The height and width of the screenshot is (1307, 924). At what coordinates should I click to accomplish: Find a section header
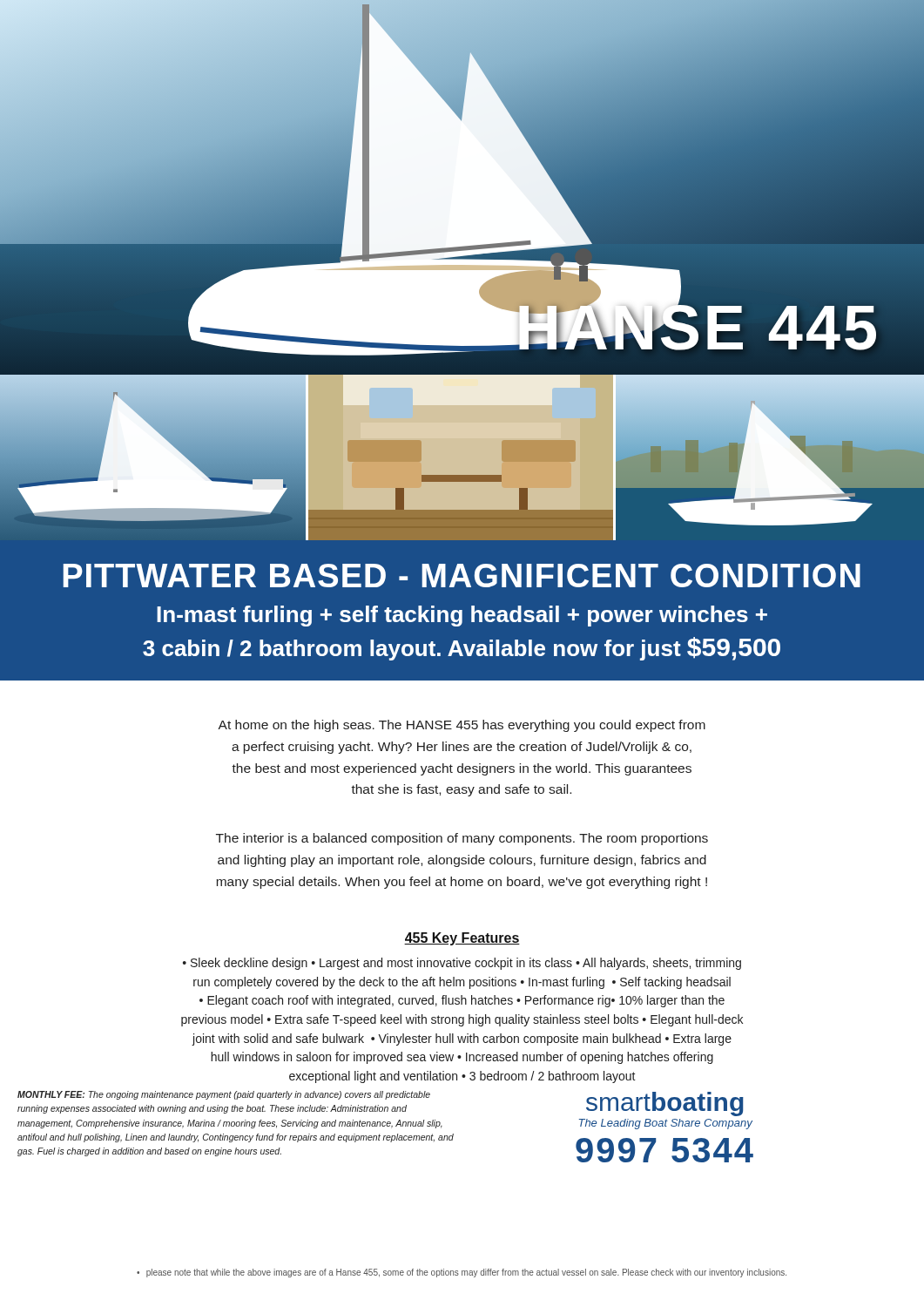point(462,938)
